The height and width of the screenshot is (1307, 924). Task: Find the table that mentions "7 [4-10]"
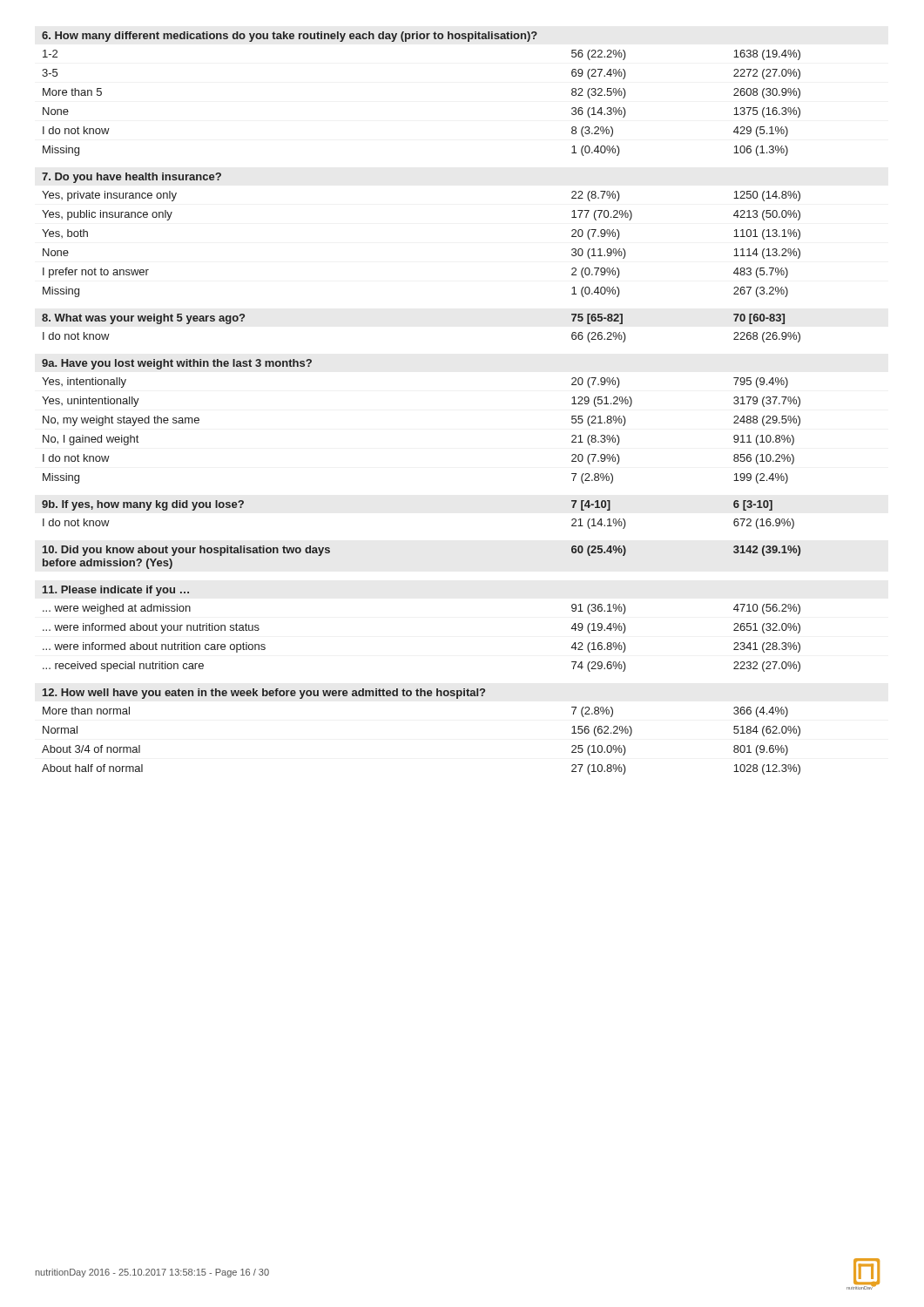[462, 513]
